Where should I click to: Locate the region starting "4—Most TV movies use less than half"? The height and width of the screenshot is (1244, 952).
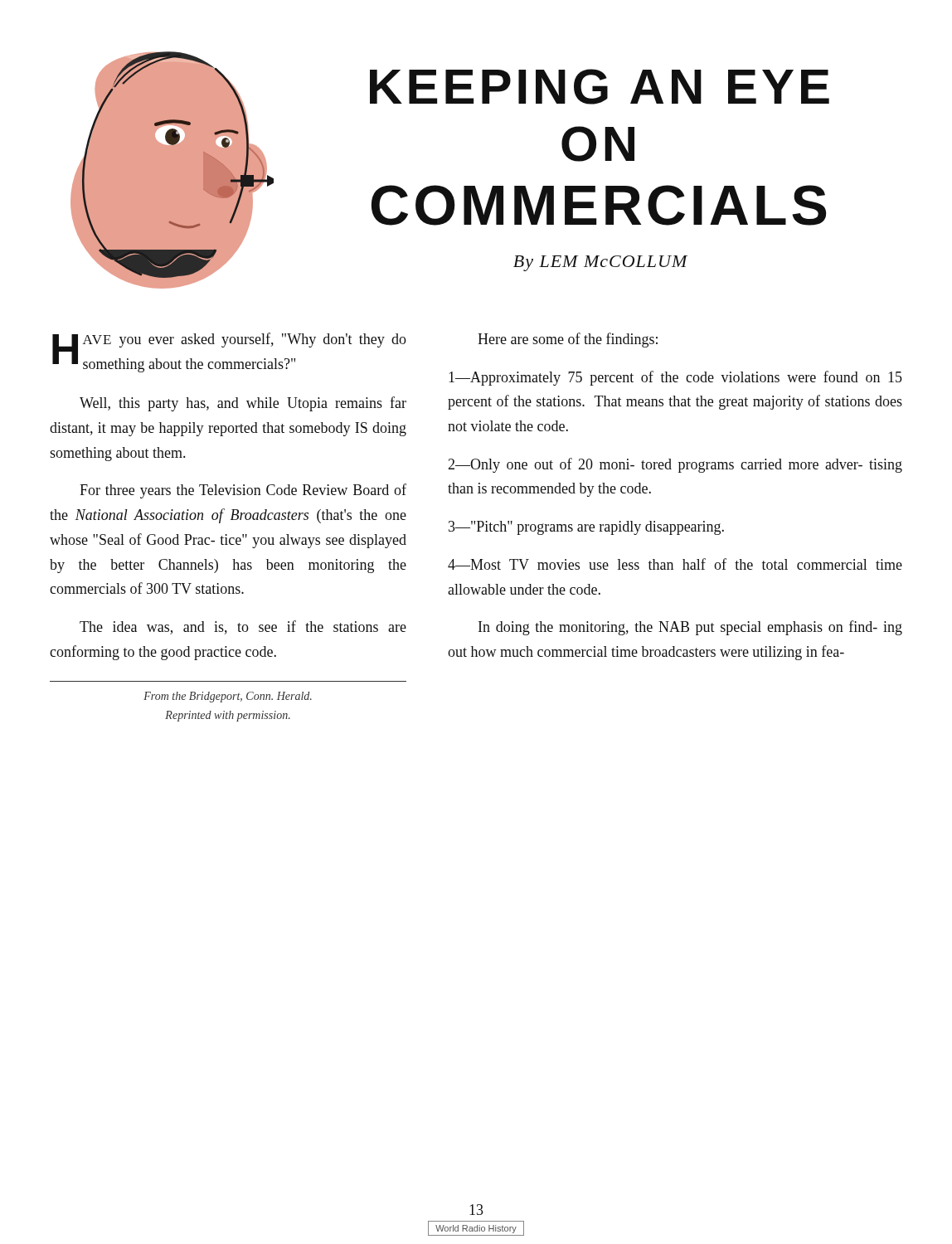tap(675, 577)
